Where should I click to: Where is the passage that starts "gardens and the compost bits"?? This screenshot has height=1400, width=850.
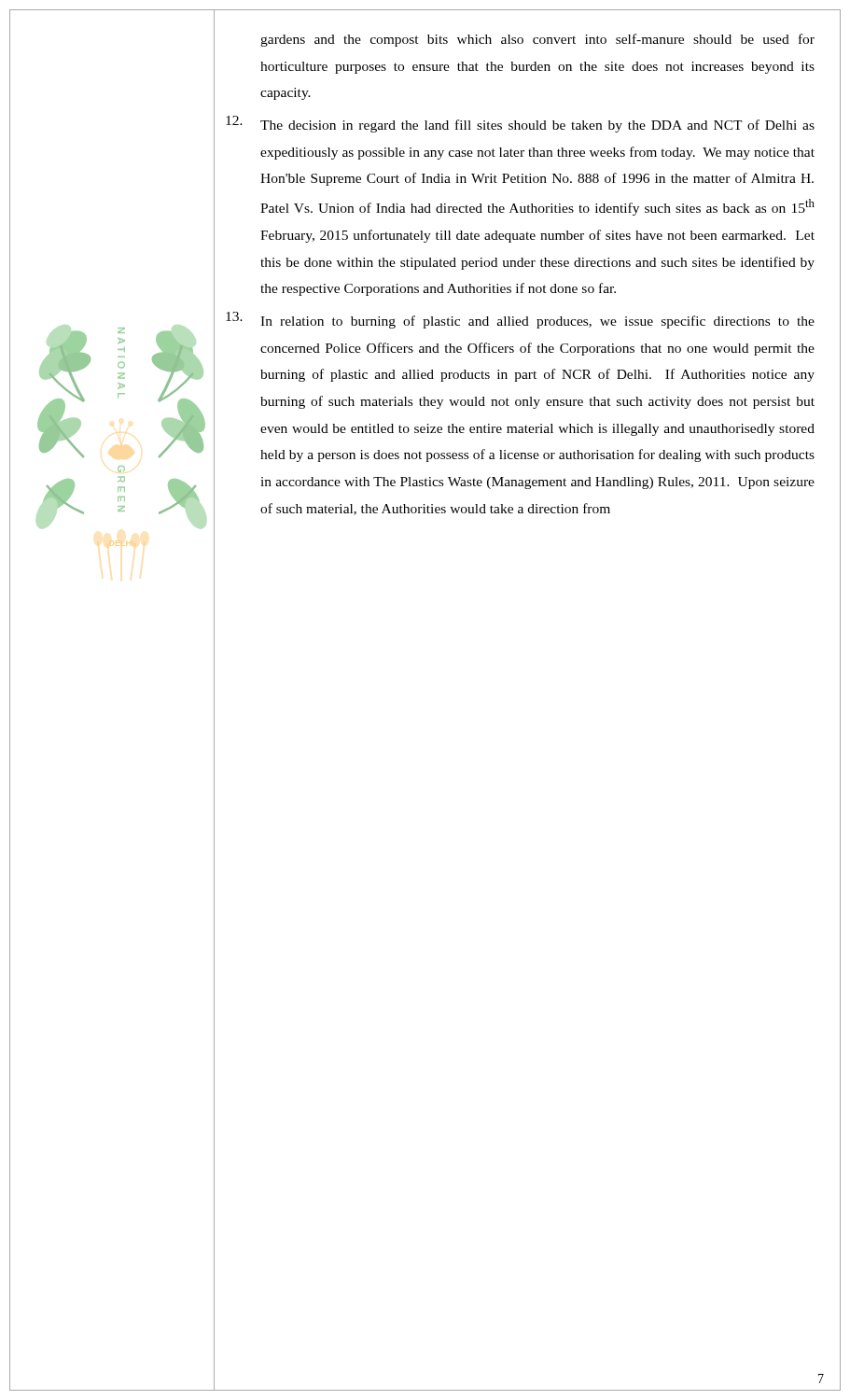pyautogui.click(x=520, y=66)
